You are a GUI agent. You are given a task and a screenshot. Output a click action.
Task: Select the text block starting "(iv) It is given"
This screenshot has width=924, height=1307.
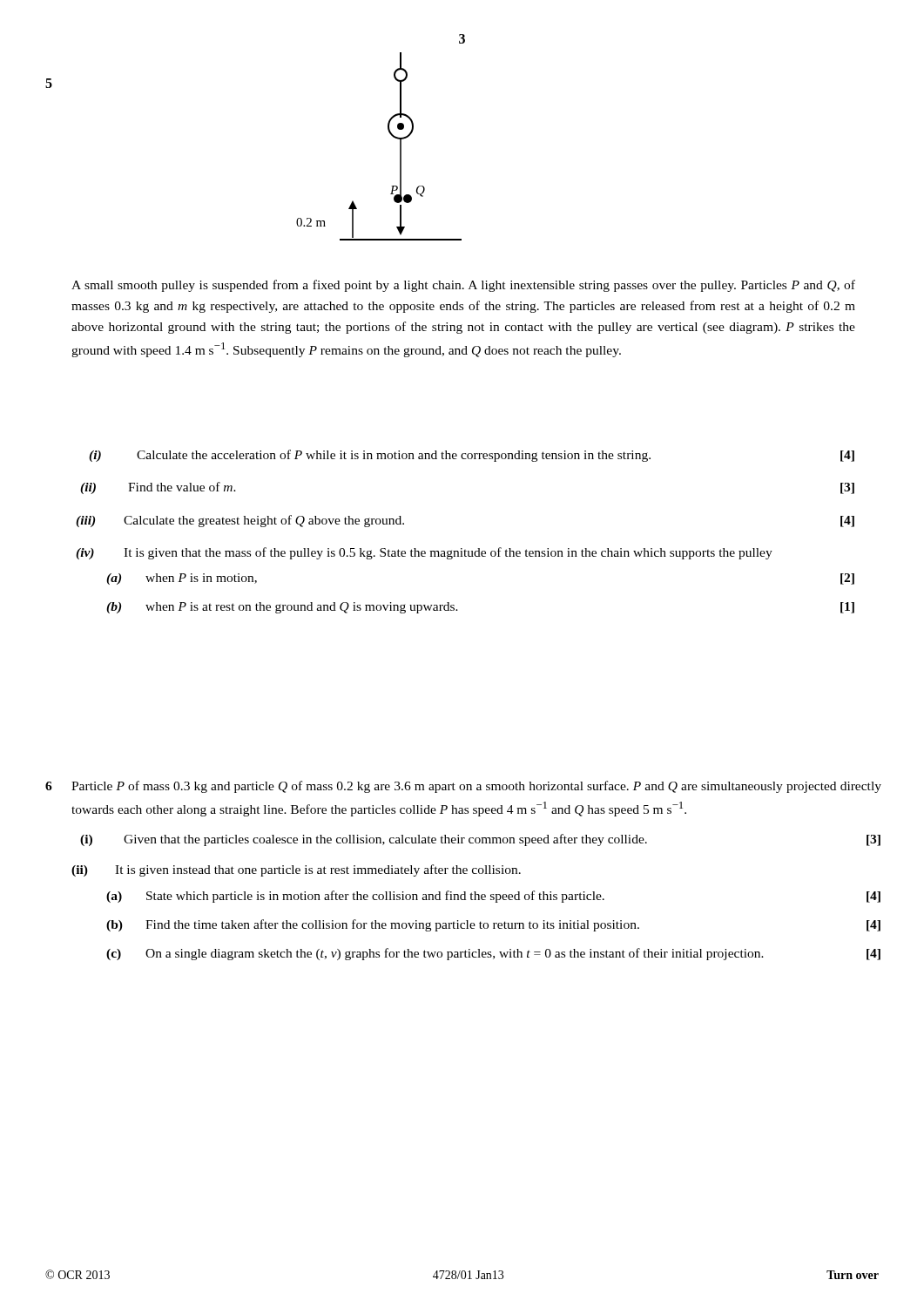(463, 552)
